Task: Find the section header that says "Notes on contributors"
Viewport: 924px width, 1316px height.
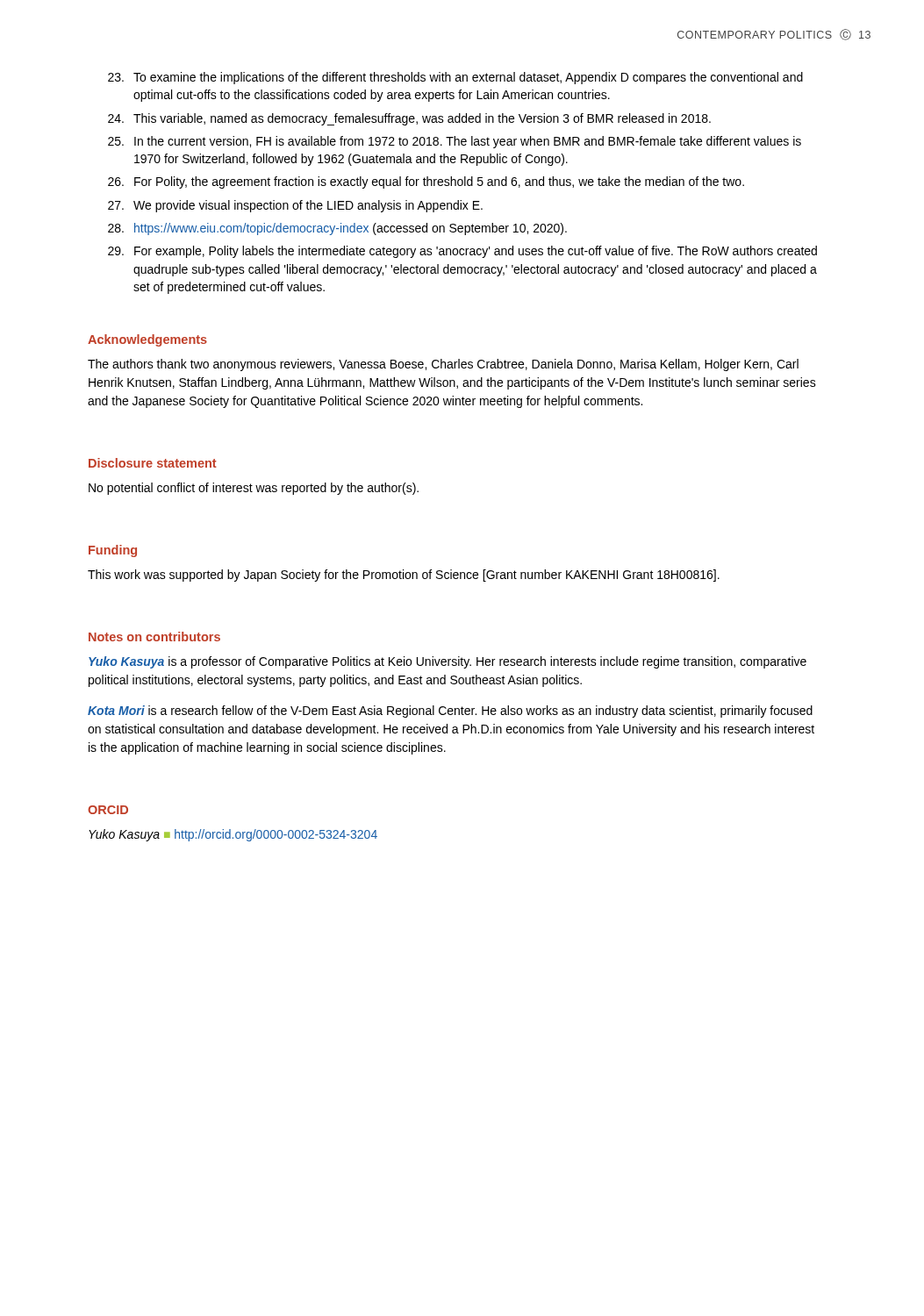Action: [154, 637]
